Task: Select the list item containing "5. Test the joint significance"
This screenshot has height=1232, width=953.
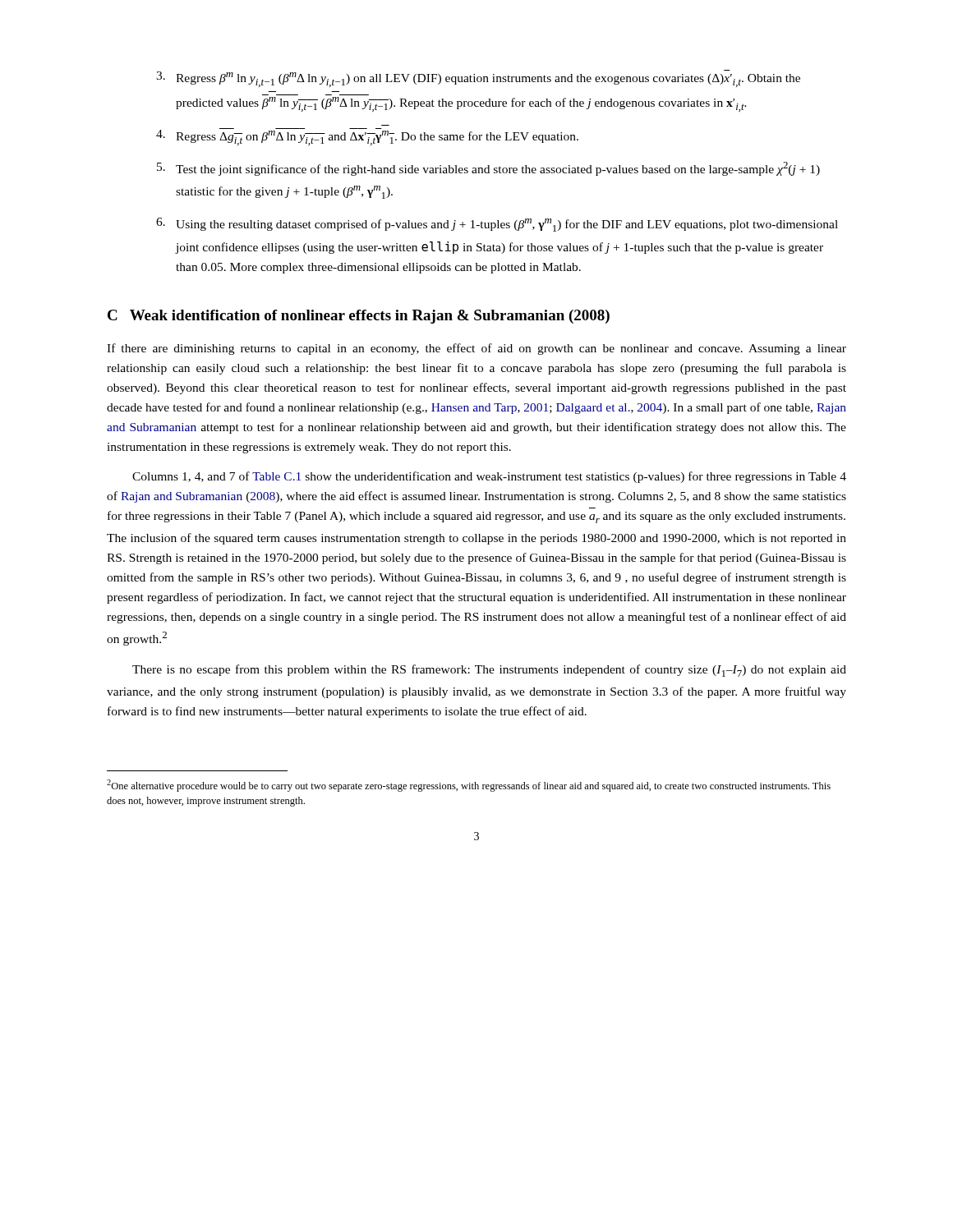Action: point(501,180)
